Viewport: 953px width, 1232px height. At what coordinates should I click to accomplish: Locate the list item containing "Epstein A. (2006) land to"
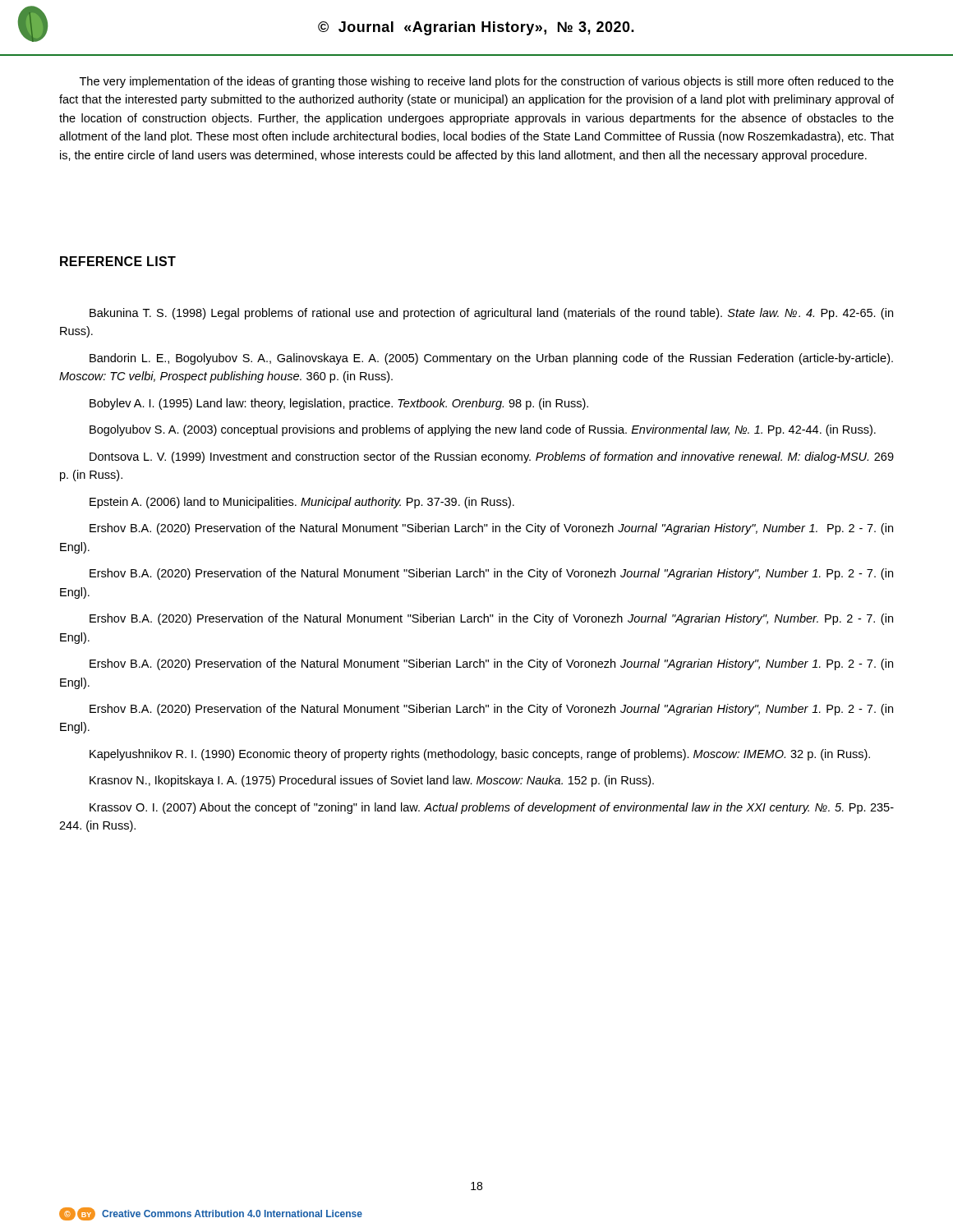(x=302, y=502)
